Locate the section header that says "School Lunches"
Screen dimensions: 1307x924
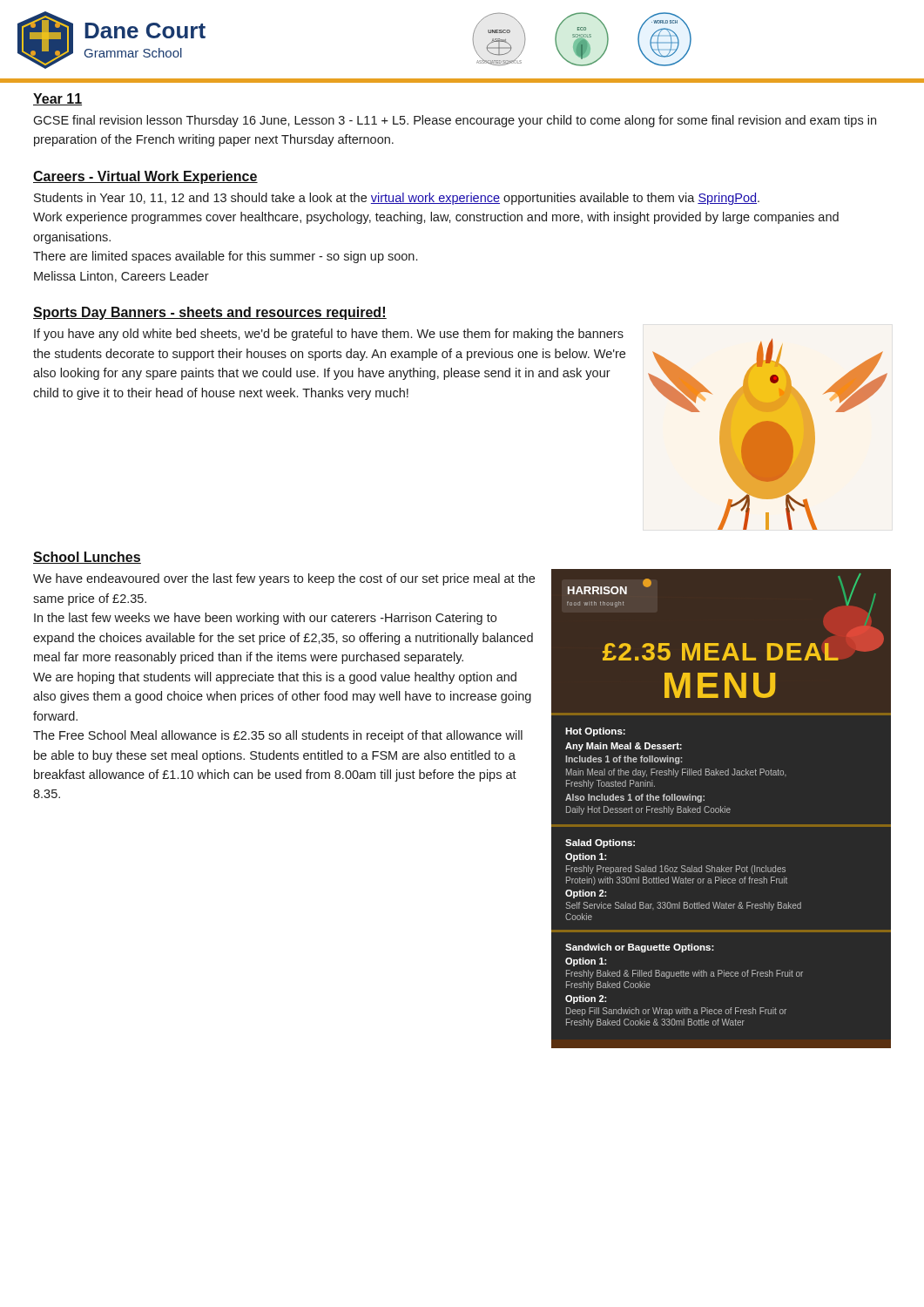(87, 558)
